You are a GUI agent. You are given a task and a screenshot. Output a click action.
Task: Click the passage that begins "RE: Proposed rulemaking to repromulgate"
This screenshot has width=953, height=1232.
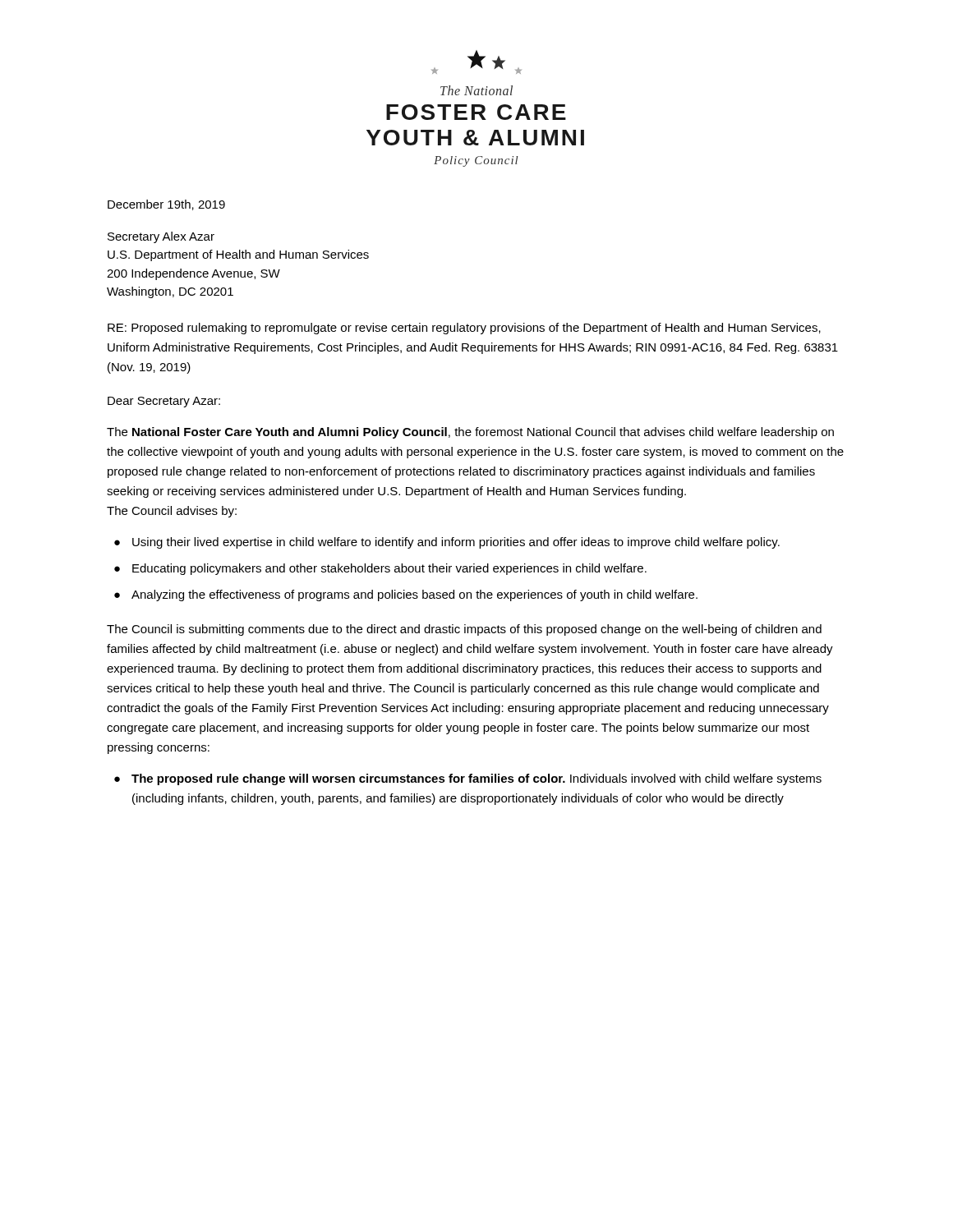pyautogui.click(x=472, y=347)
